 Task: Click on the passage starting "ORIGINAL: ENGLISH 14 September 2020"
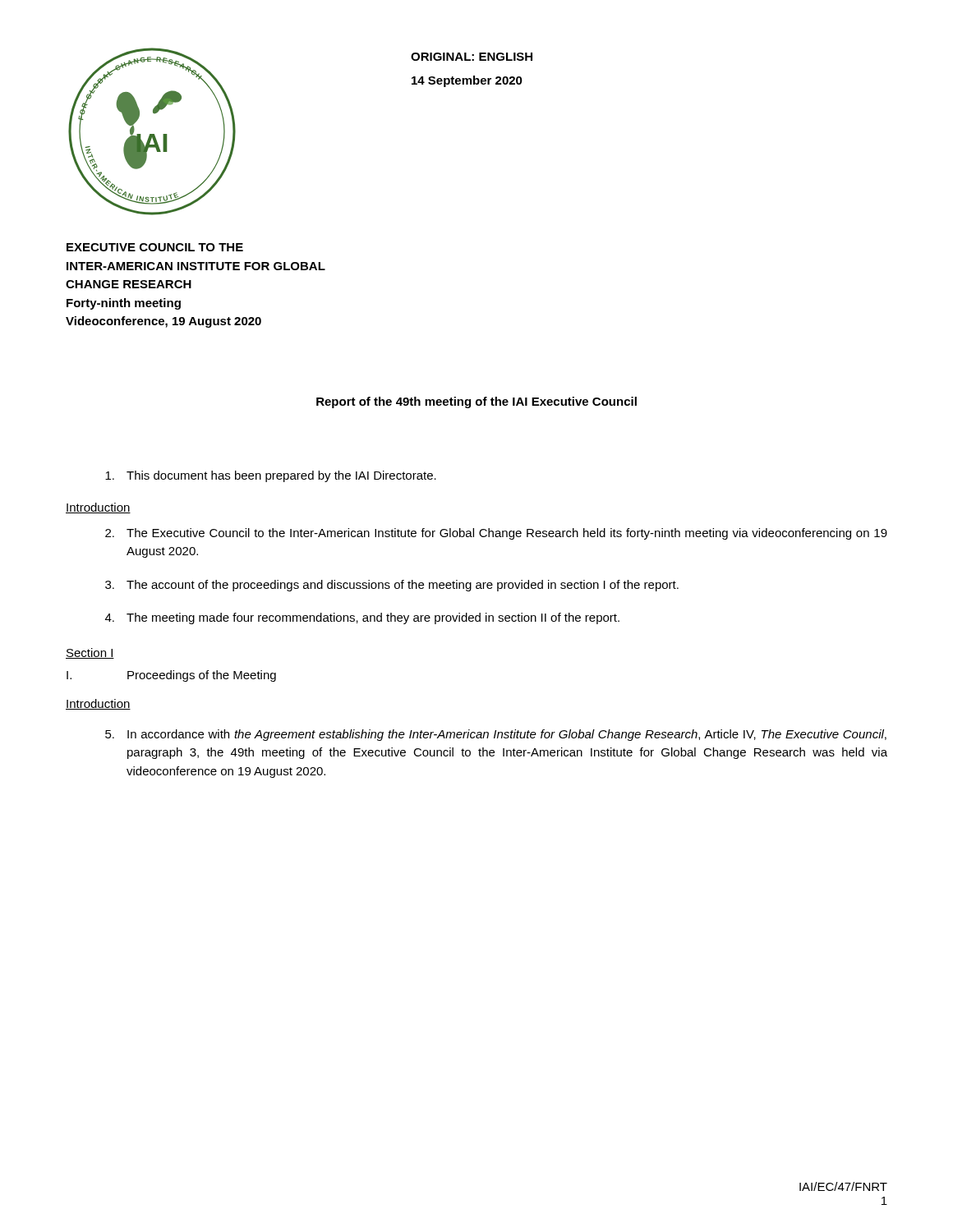point(472,57)
